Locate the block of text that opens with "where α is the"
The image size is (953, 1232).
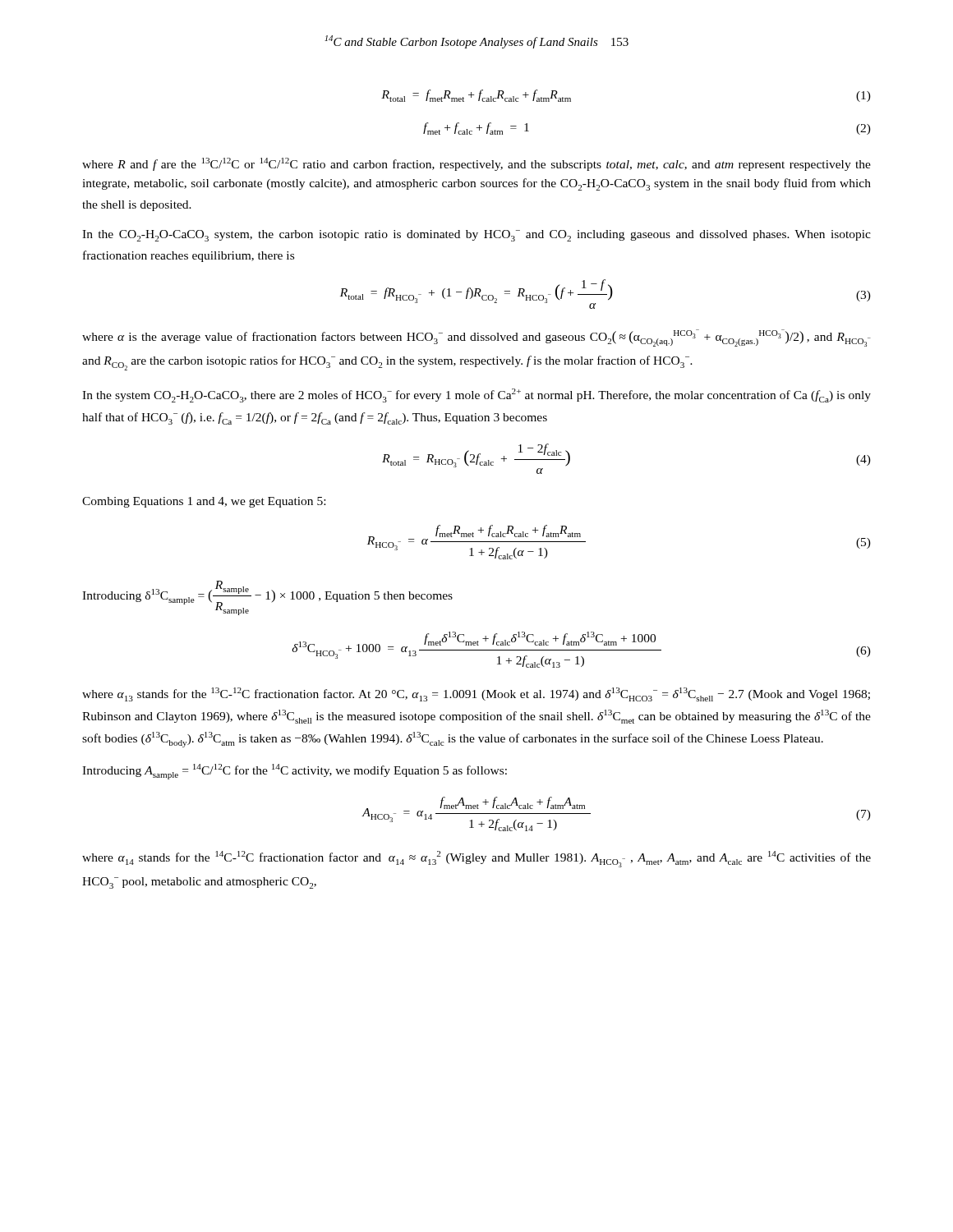click(x=476, y=349)
